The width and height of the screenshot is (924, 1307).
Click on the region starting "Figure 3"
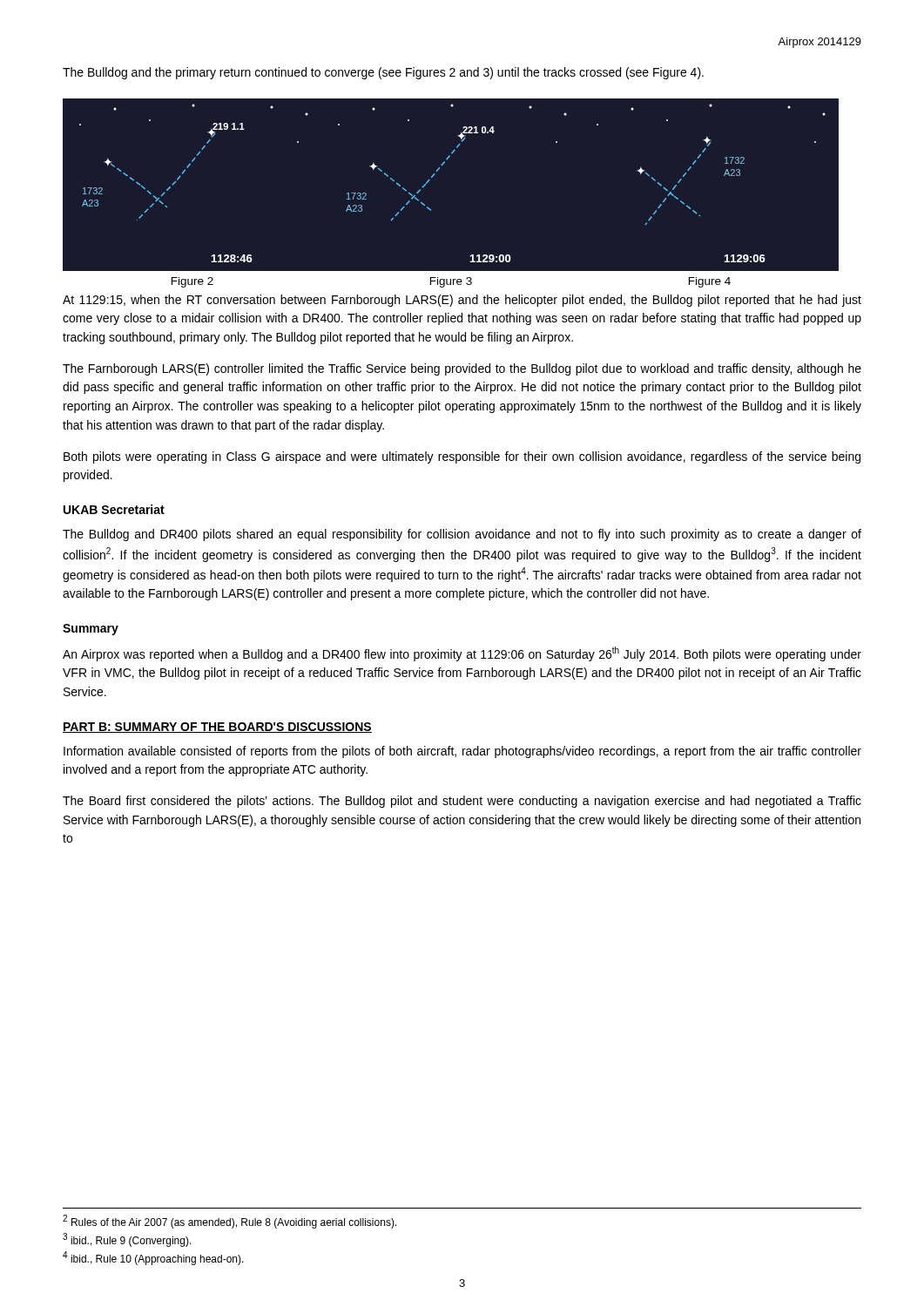point(451,281)
